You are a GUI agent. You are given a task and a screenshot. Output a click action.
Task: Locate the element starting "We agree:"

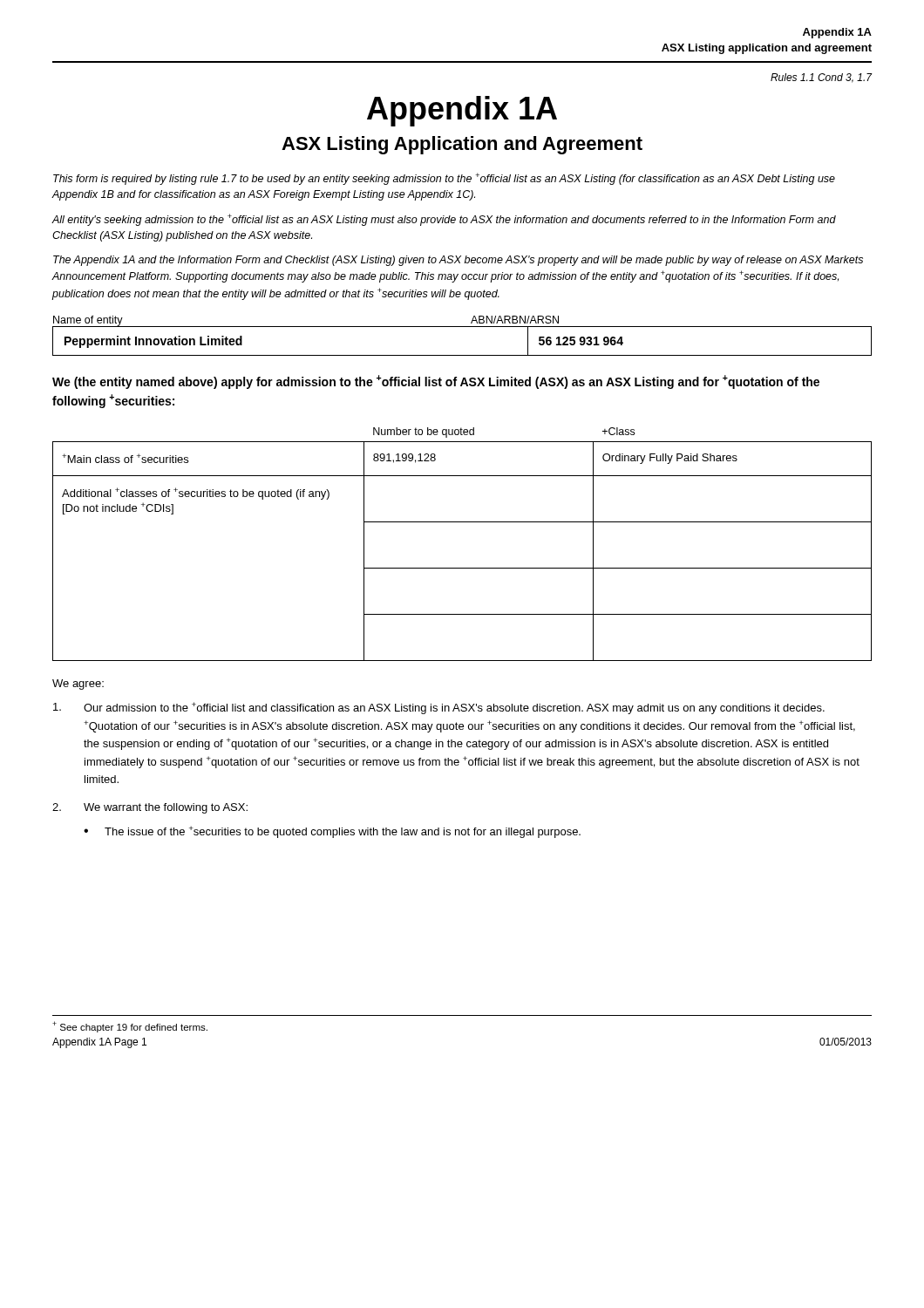point(78,683)
